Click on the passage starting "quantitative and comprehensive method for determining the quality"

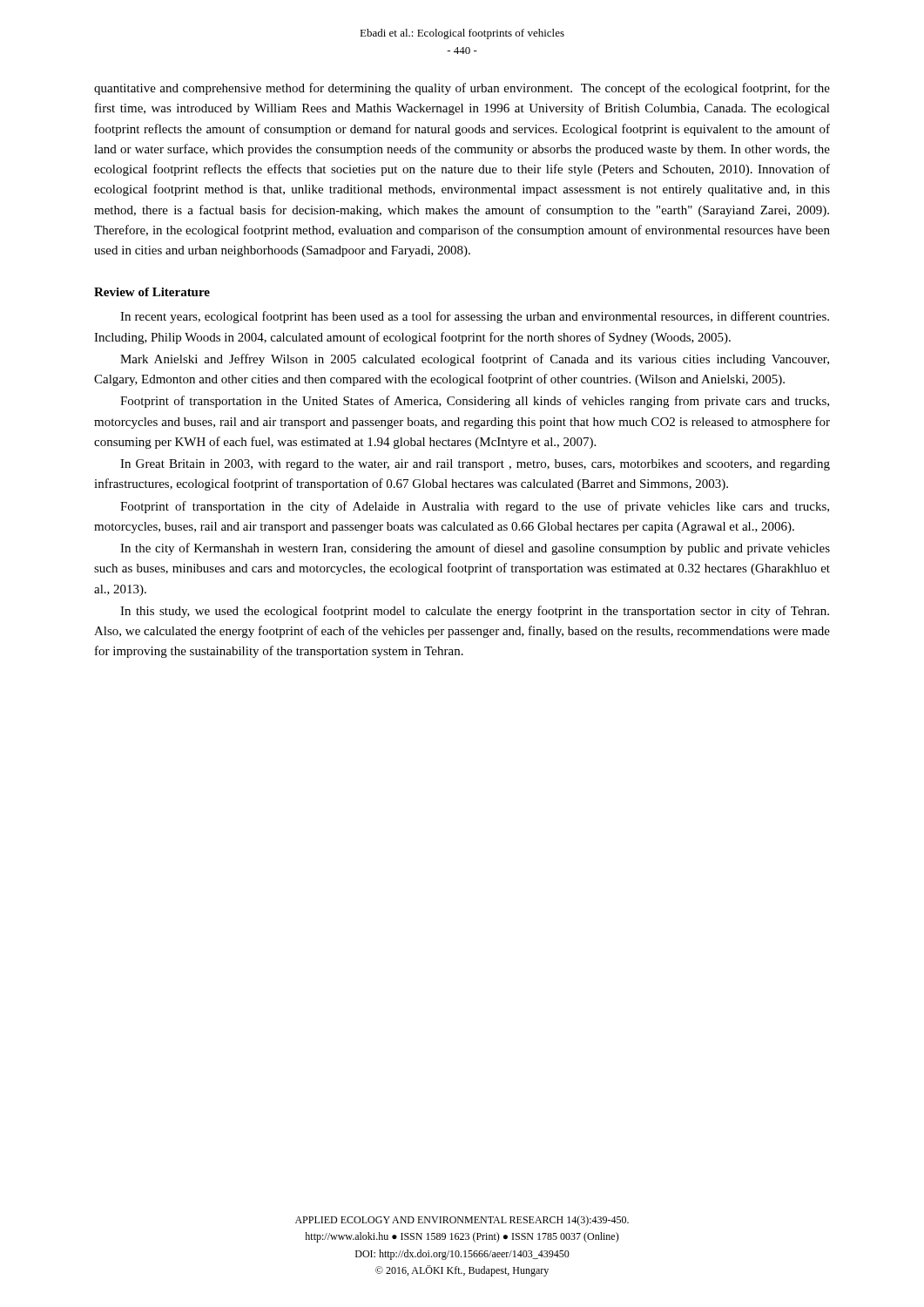pyautogui.click(x=462, y=170)
